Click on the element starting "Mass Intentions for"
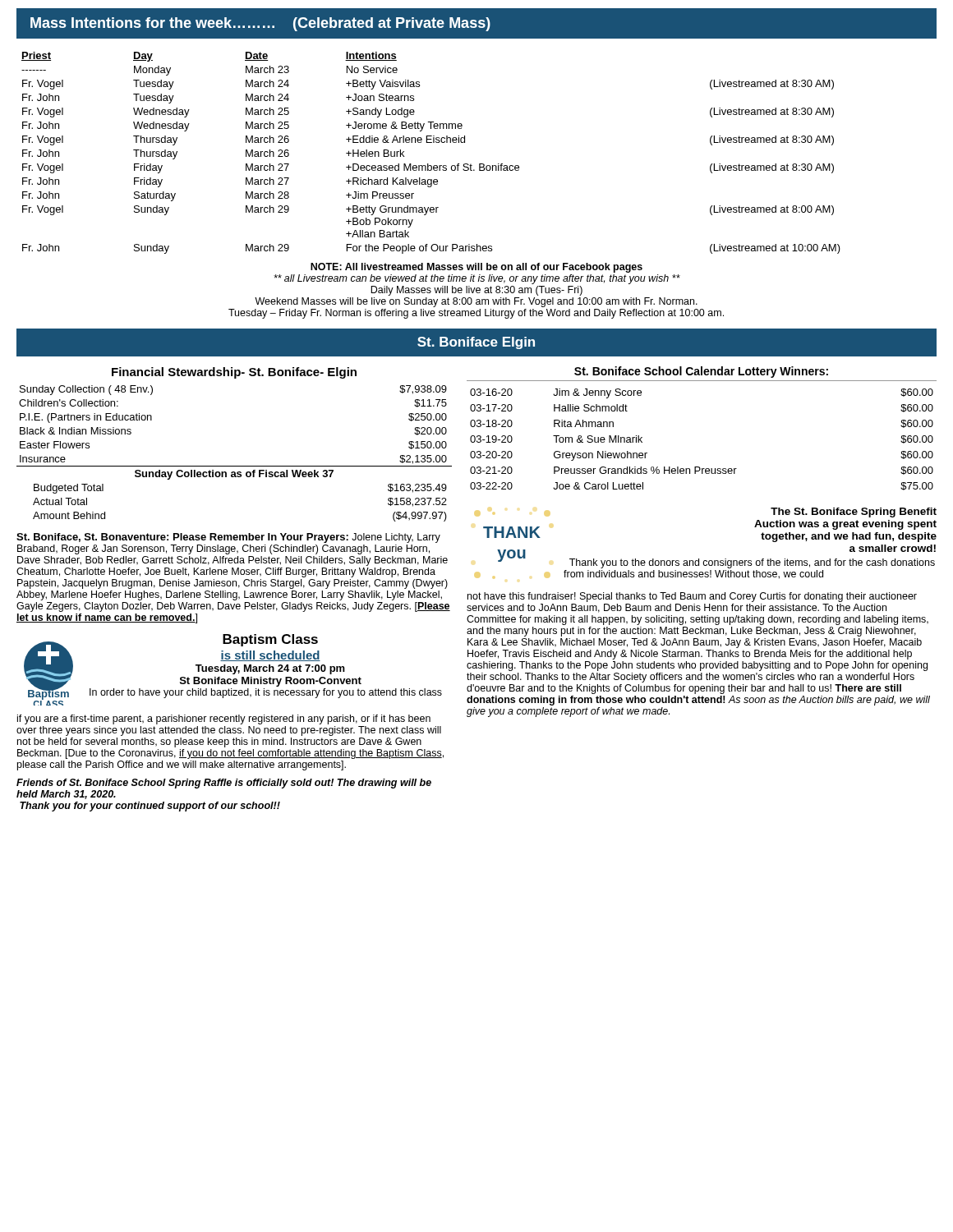This screenshot has height=1232, width=953. point(260,23)
